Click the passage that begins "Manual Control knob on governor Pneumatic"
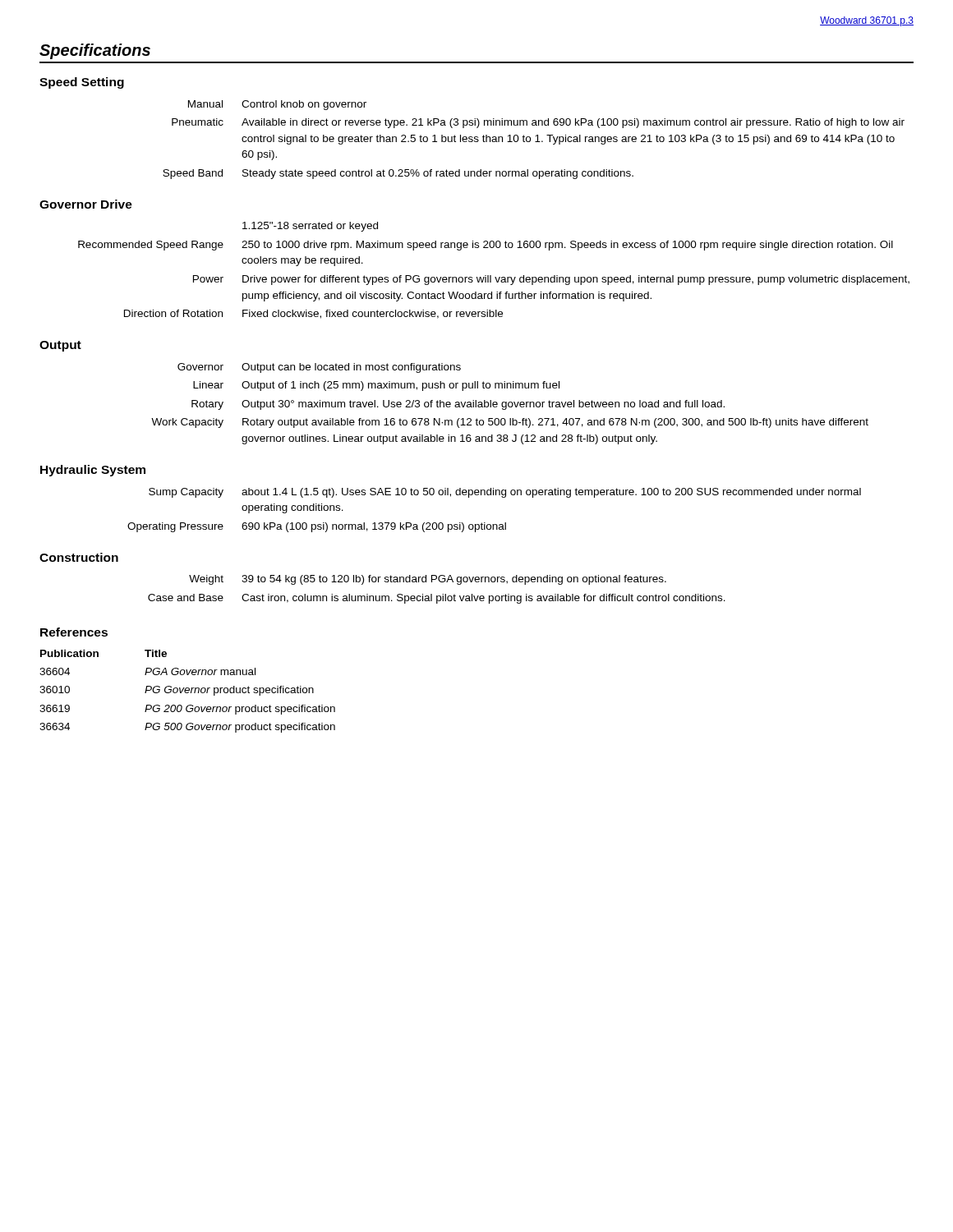This screenshot has height=1232, width=953. coord(476,138)
